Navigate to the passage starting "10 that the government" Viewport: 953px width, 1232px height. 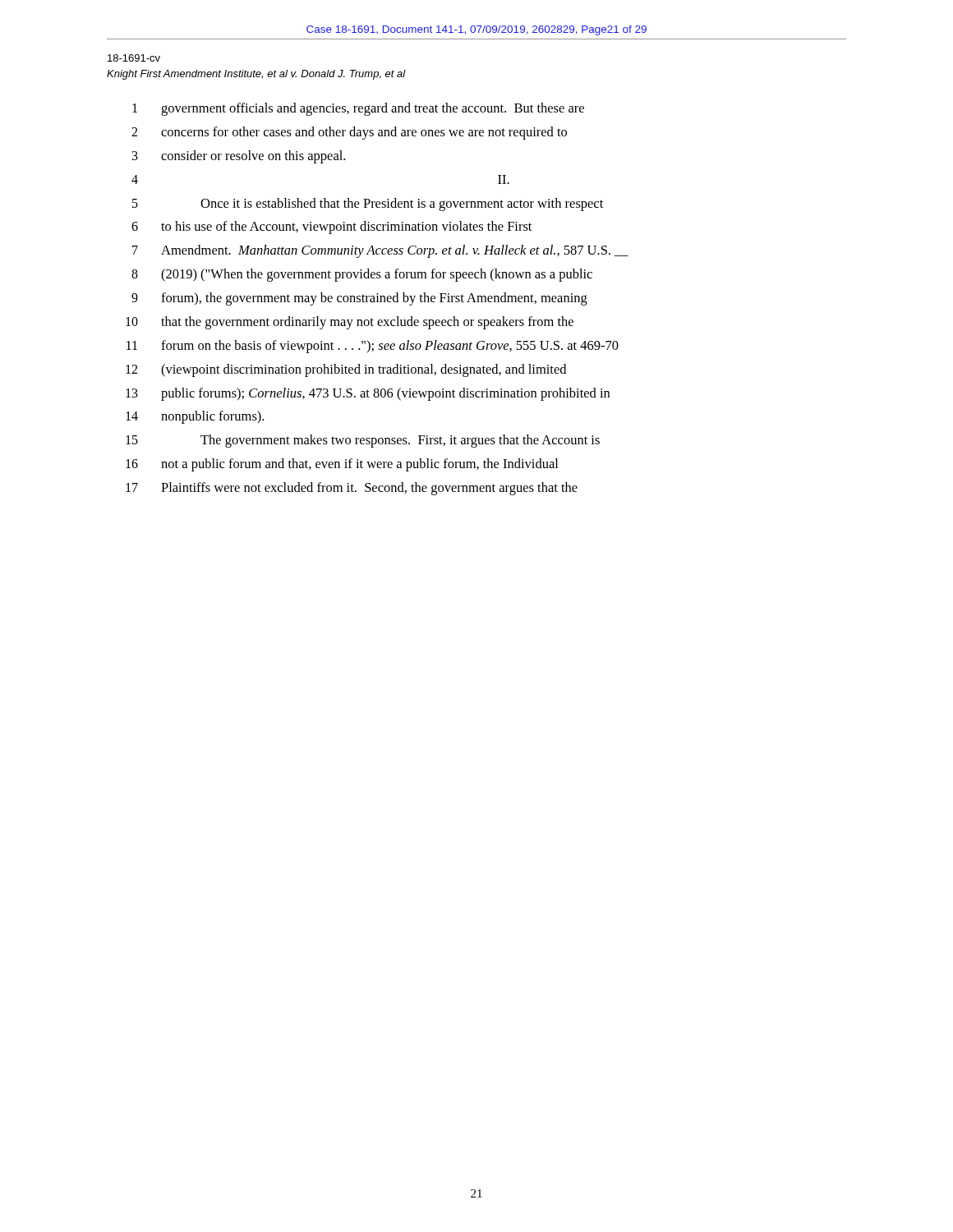[476, 322]
